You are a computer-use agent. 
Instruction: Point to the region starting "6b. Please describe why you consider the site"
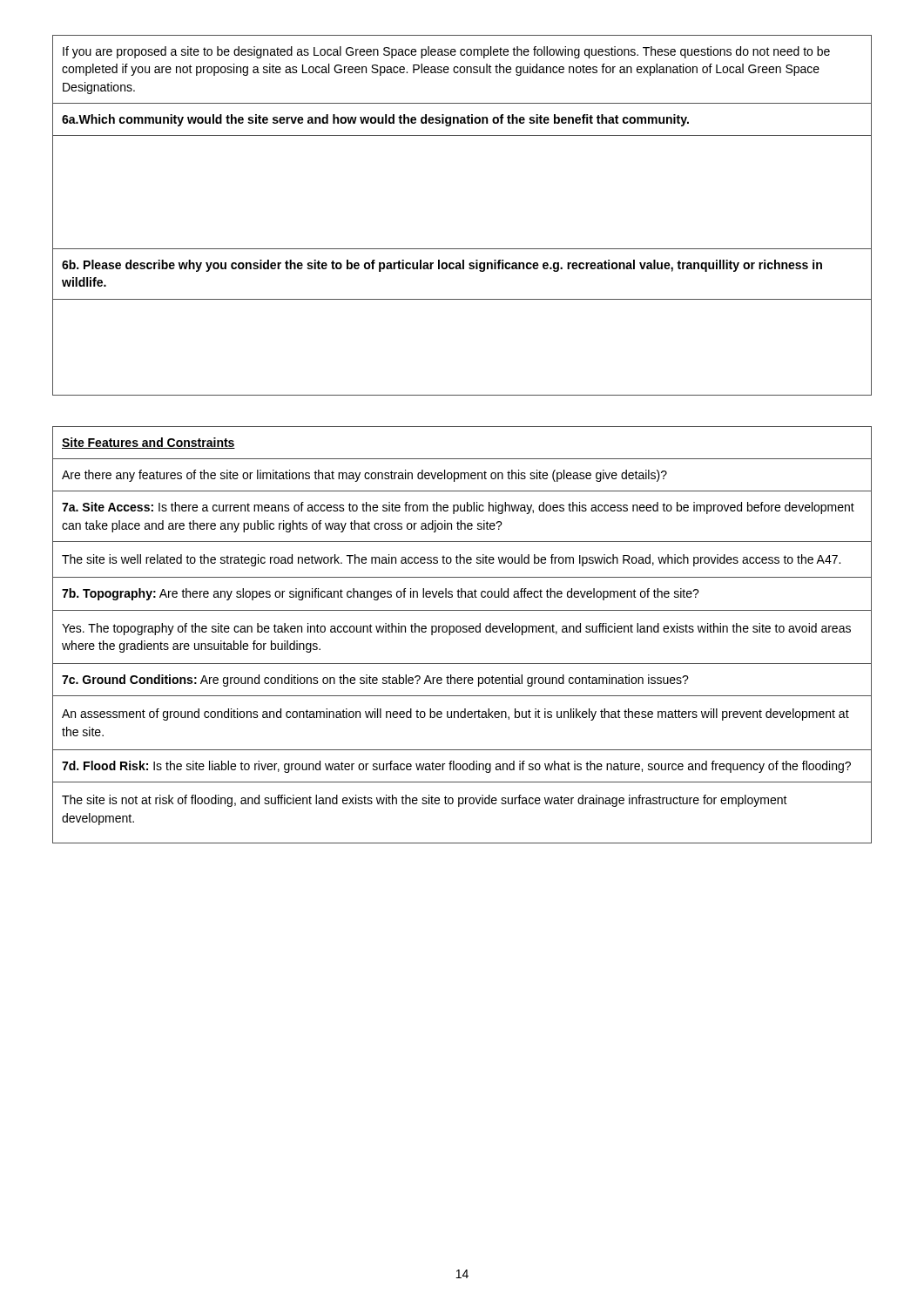(442, 274)
